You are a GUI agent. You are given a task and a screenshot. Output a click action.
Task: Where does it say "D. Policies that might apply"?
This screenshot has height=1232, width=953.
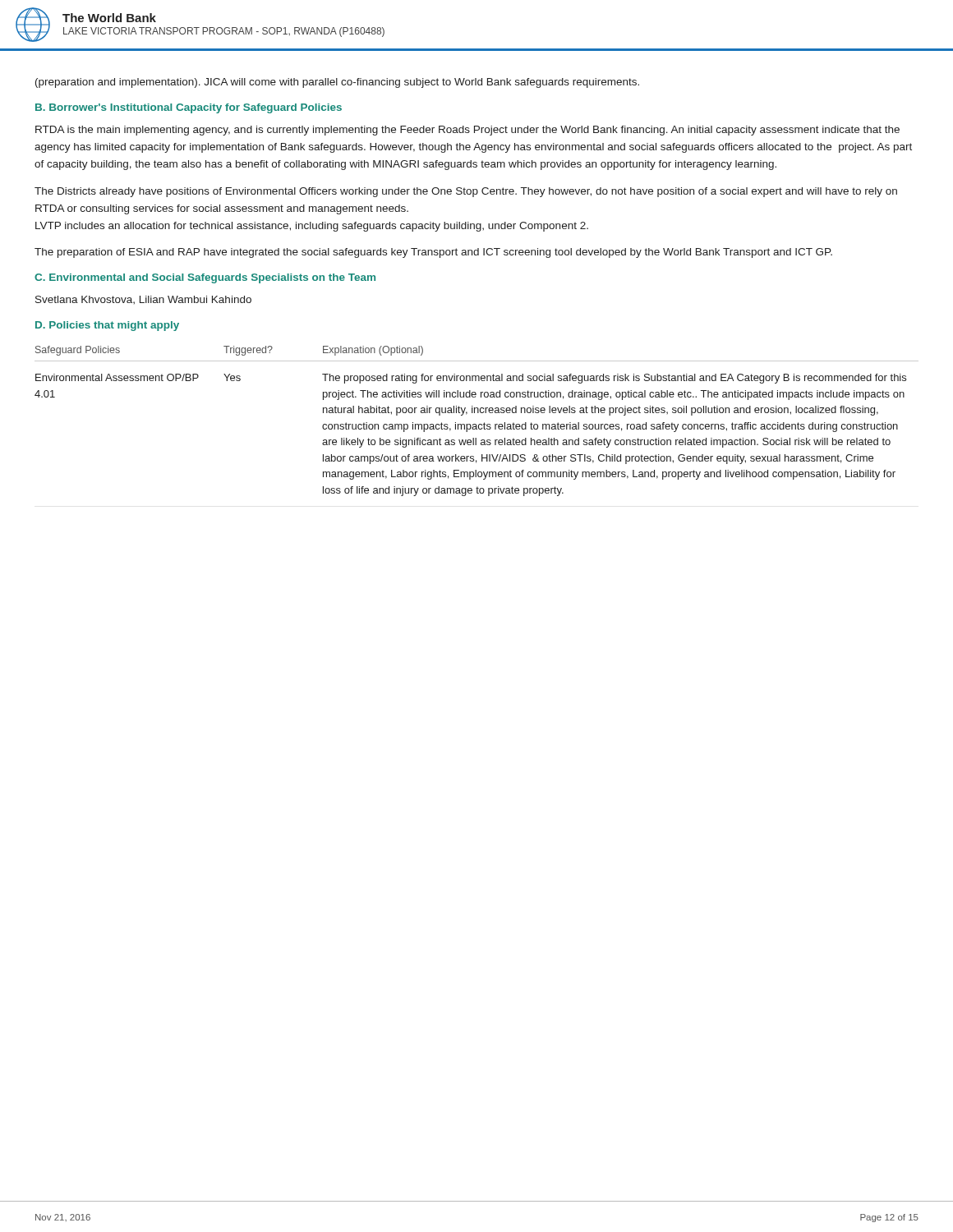click(x=107, y=325)
